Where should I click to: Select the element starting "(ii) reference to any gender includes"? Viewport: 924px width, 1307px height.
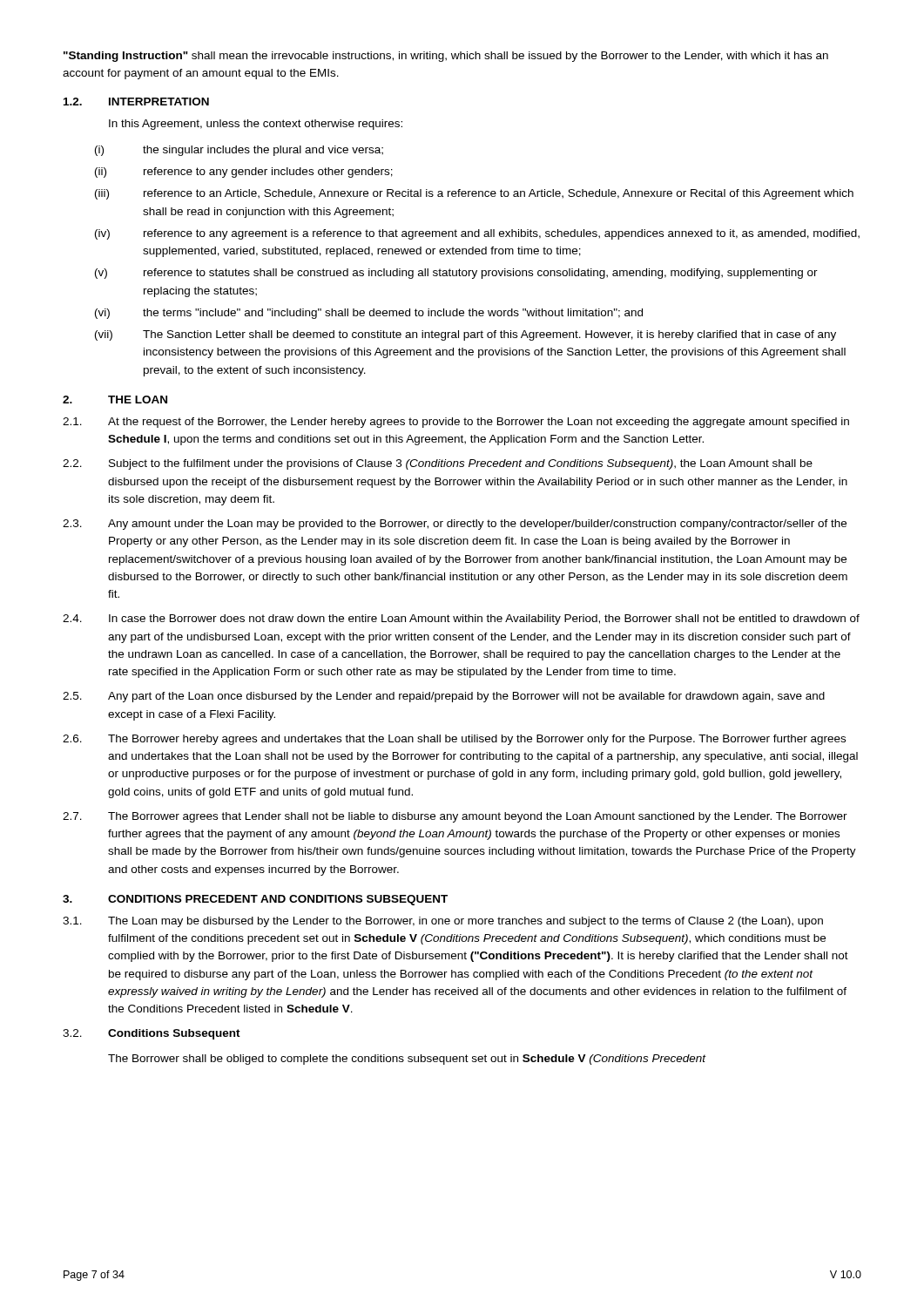coord(244,173)
